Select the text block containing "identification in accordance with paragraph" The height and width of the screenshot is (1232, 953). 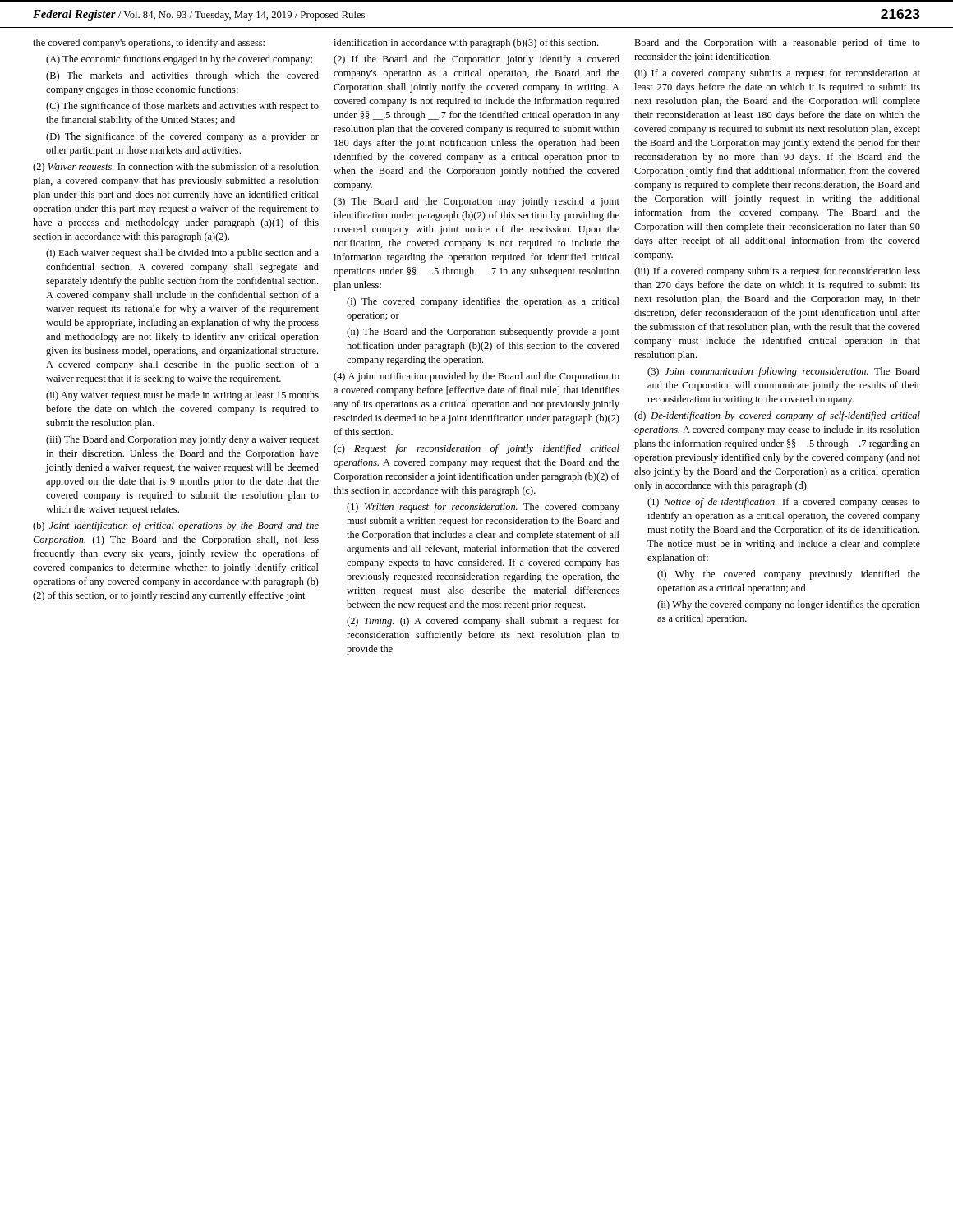(x=476, y=346)
